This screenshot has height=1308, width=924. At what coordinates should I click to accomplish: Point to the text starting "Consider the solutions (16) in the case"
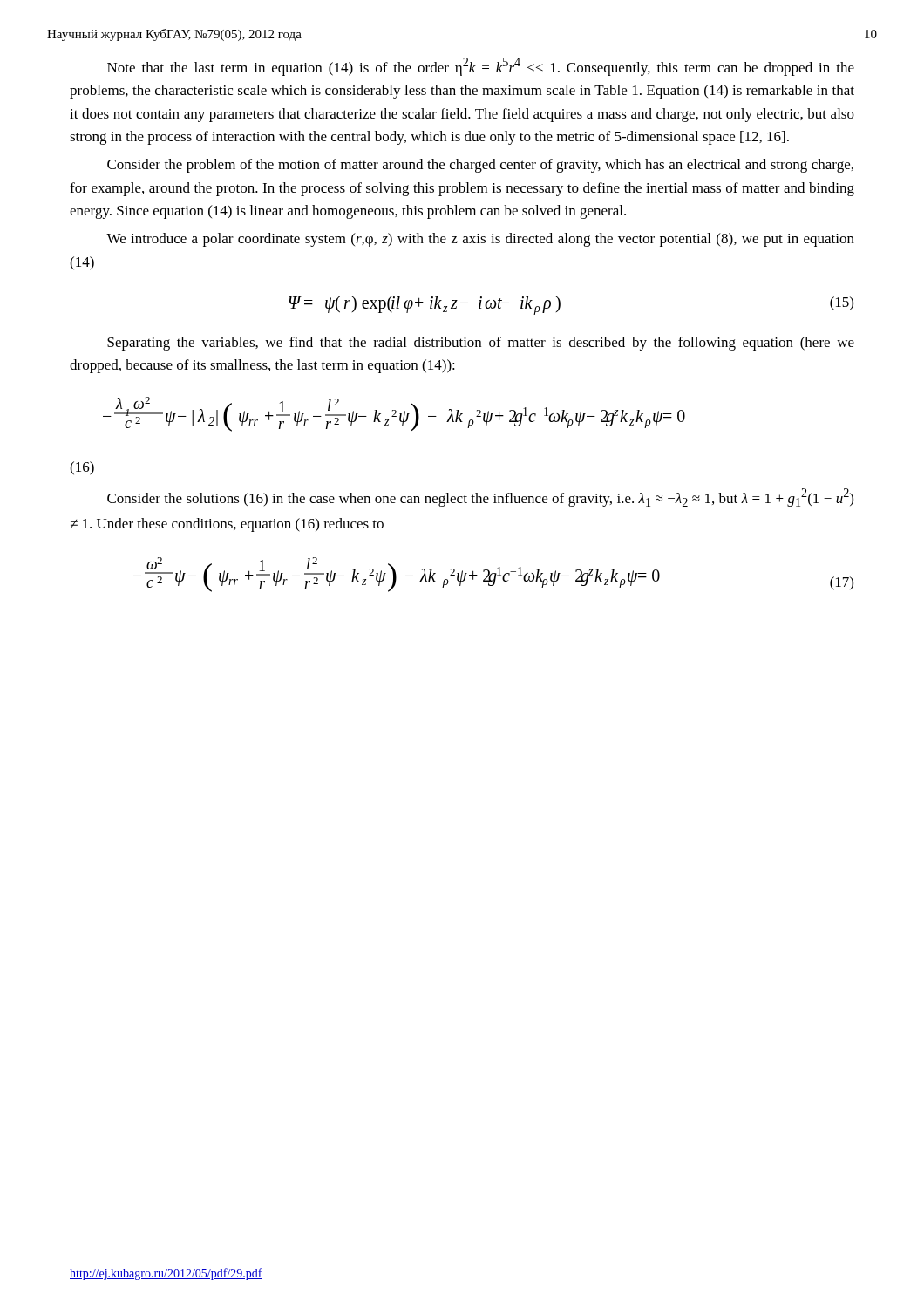462,510
